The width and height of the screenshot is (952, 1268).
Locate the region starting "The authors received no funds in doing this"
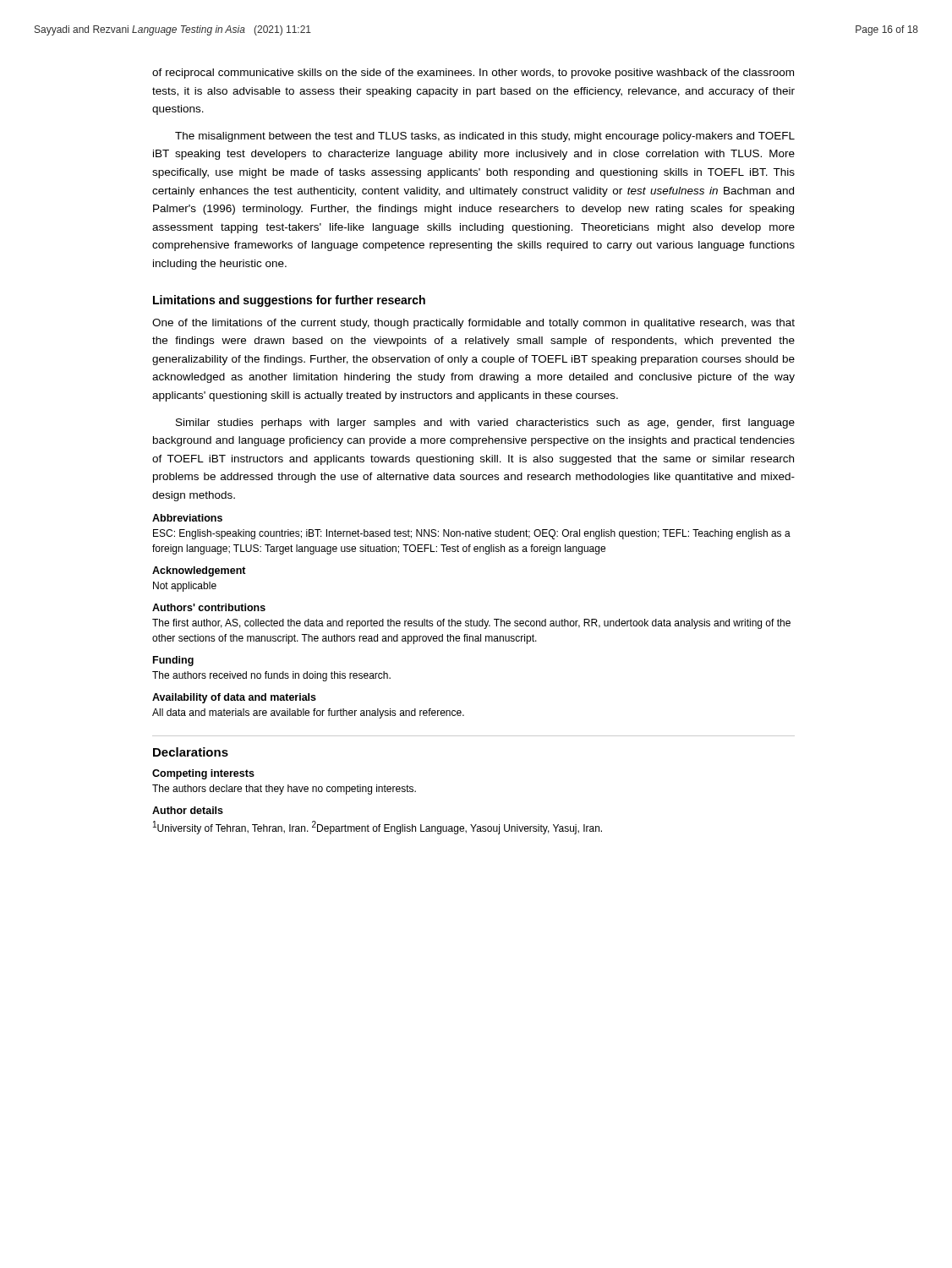pos(272,676)
